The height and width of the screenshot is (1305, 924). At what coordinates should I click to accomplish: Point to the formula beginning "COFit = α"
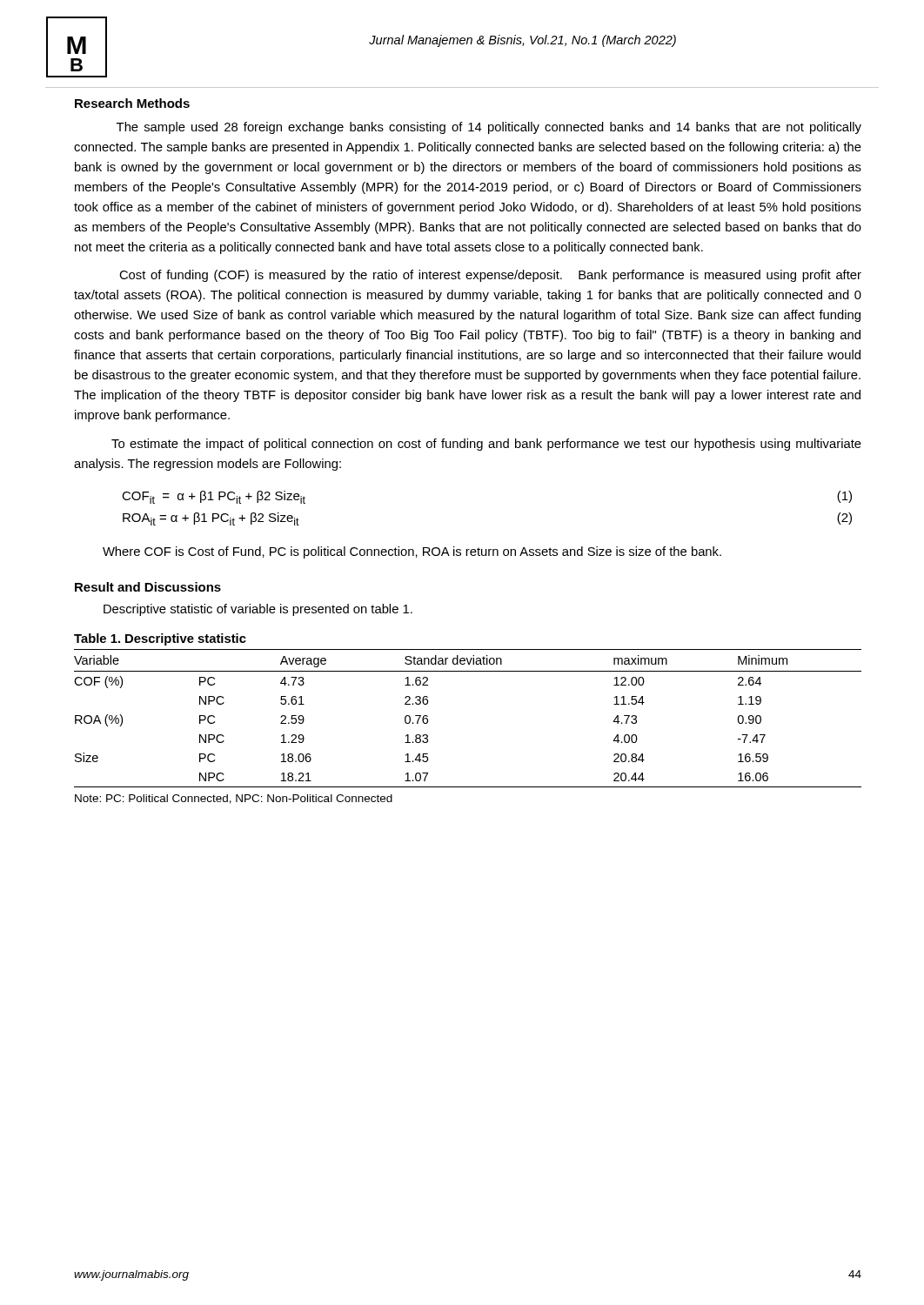click(211, 497)
